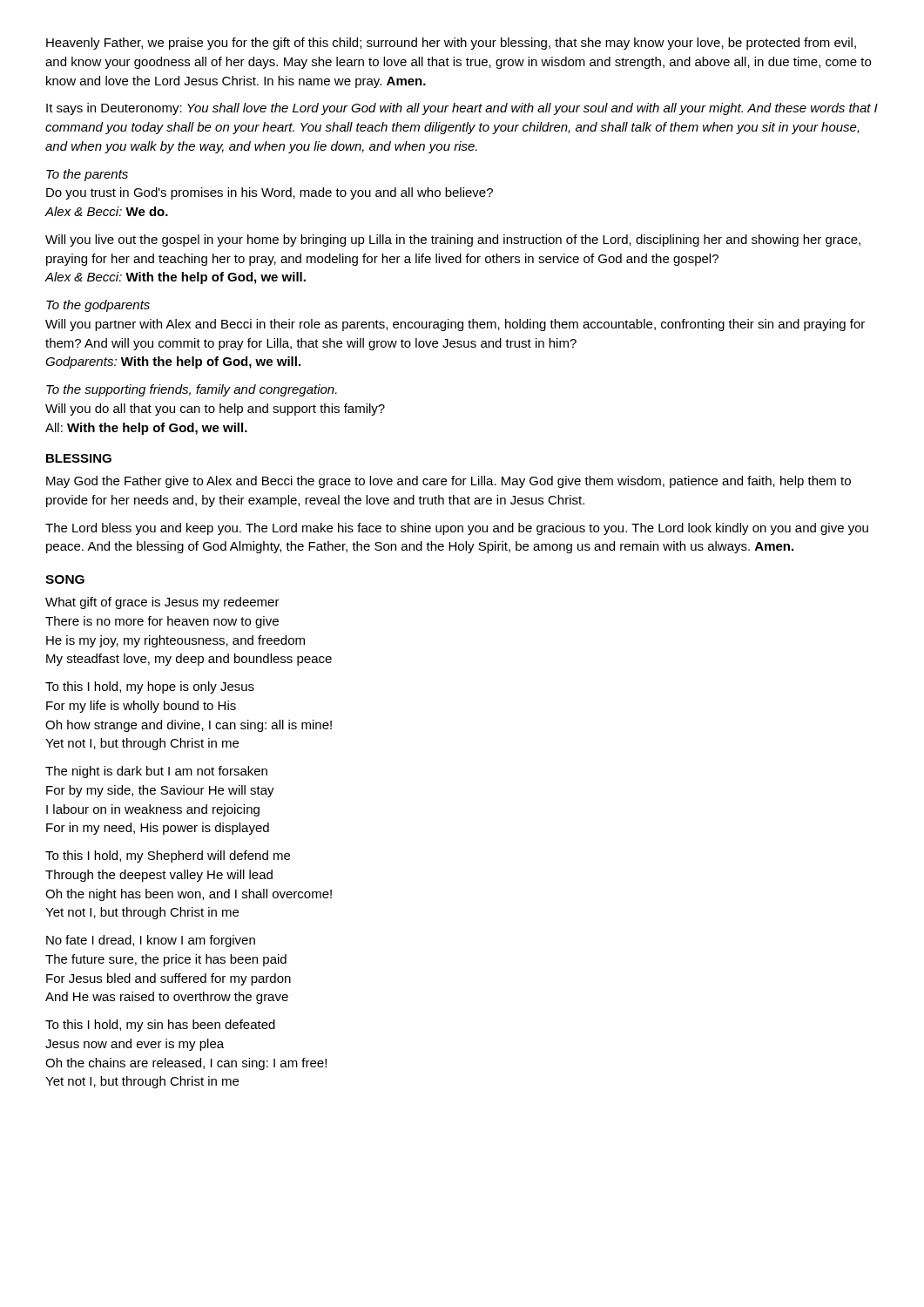The image size is (924, 1307).
Task: Point to the block beginning "Heavenly Father, we"
Action: 458,61
